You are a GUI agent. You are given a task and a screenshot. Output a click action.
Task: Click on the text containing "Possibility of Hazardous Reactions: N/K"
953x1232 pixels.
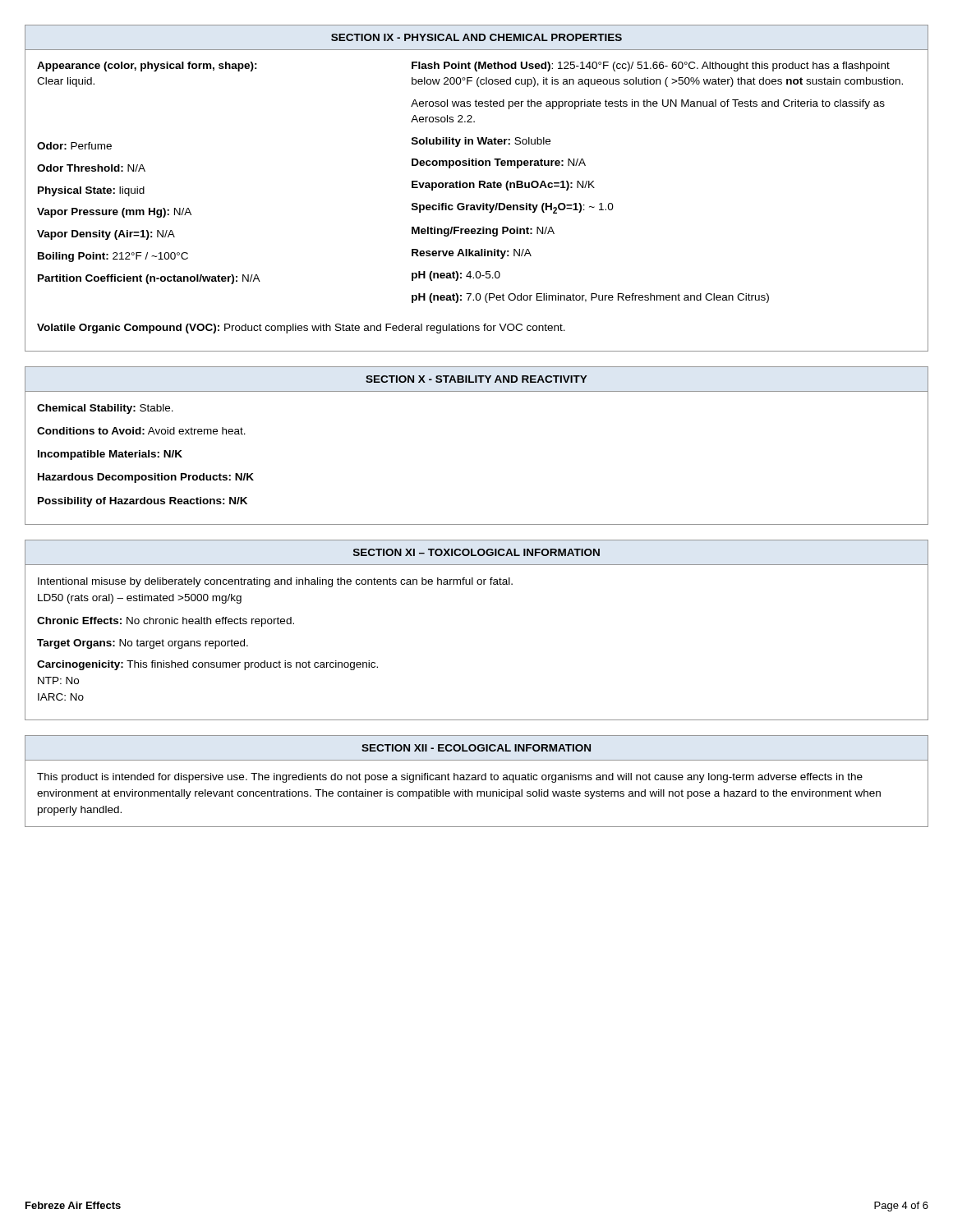pyautogui.click(x=142, y=500)
